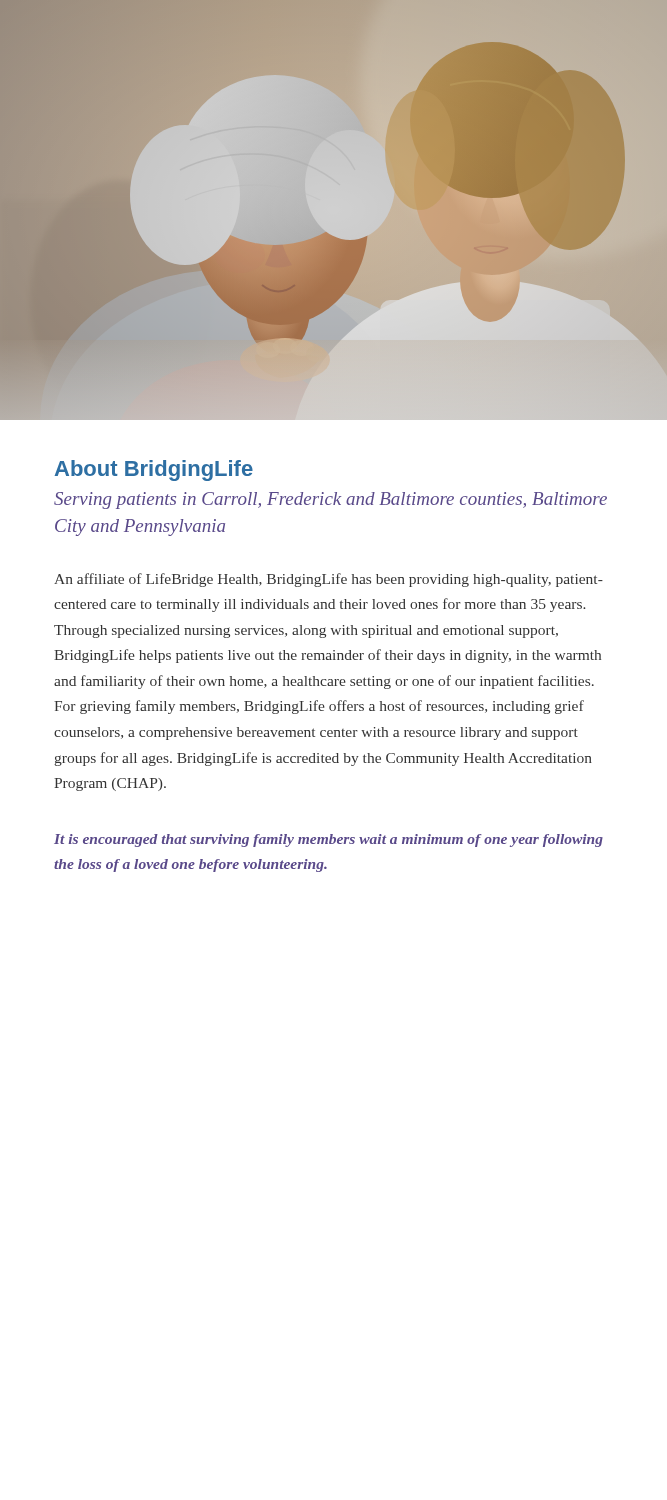667x1500 pixels.
Task: Point to the element starting "About BridgingLife"
Action: pyautogui.click(x=154, y=470)
